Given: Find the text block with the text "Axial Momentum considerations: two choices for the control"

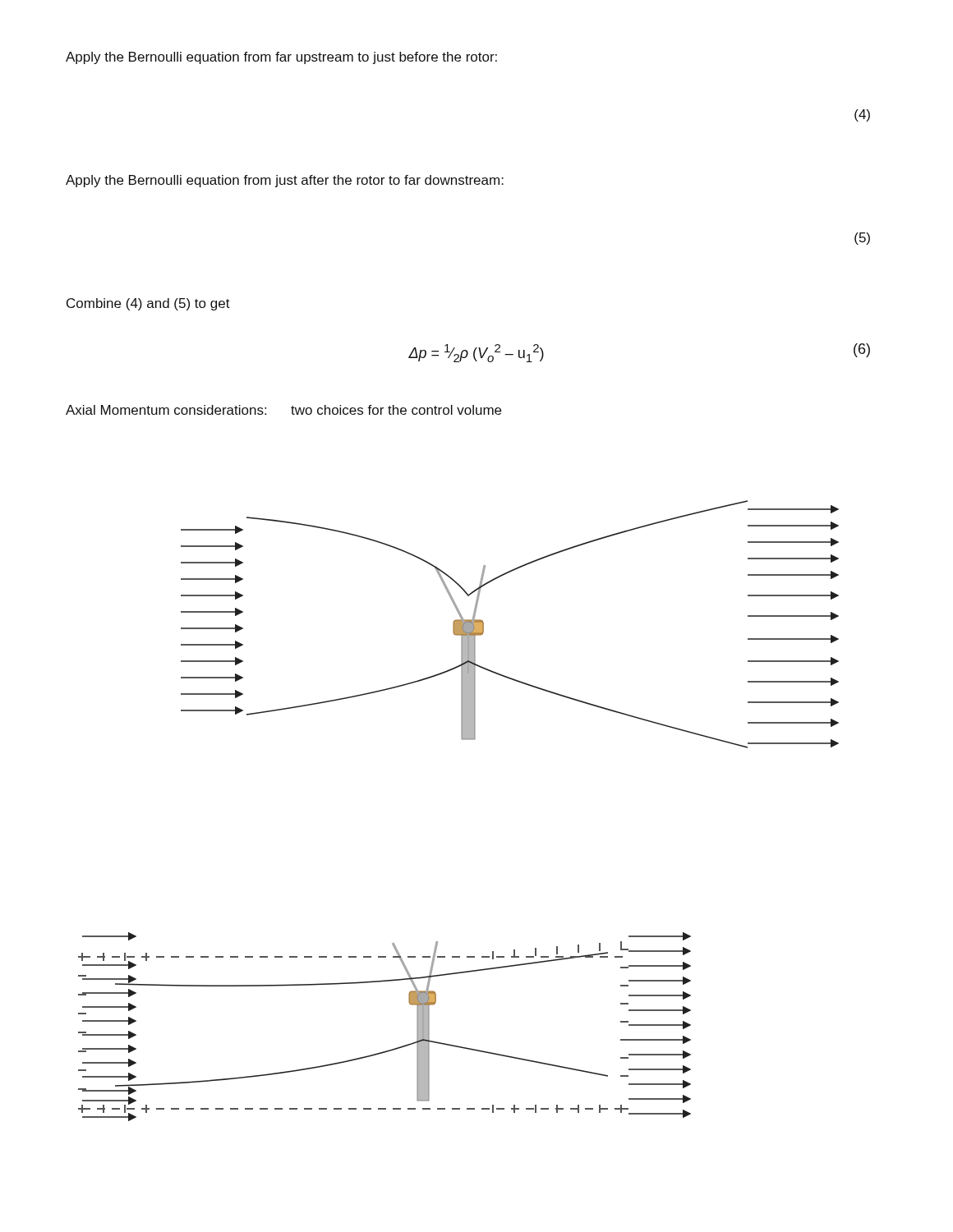Looking at the screenshot, I should tap(284, 410).
